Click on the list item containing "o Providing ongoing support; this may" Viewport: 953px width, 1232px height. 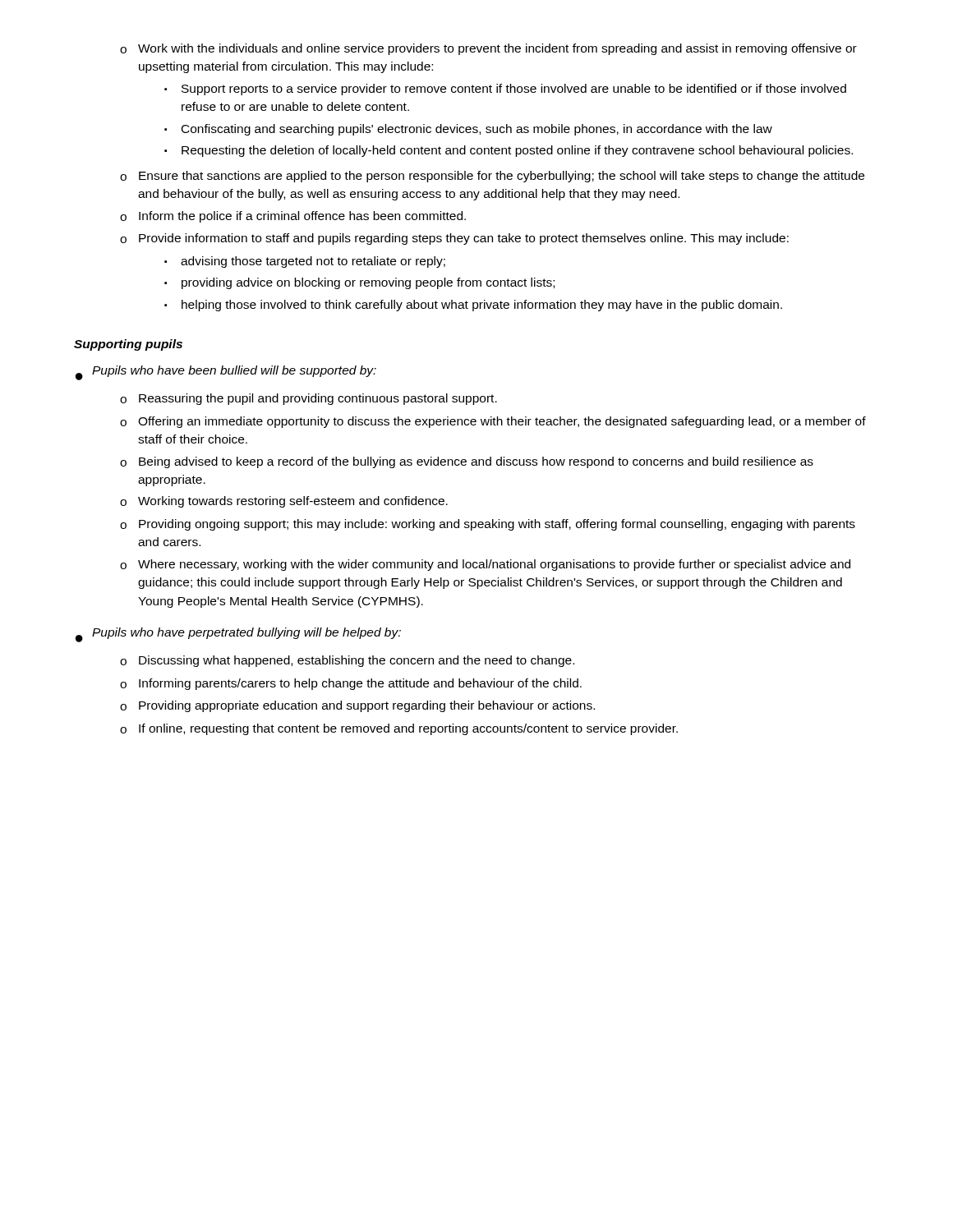[x=500, y=533]
